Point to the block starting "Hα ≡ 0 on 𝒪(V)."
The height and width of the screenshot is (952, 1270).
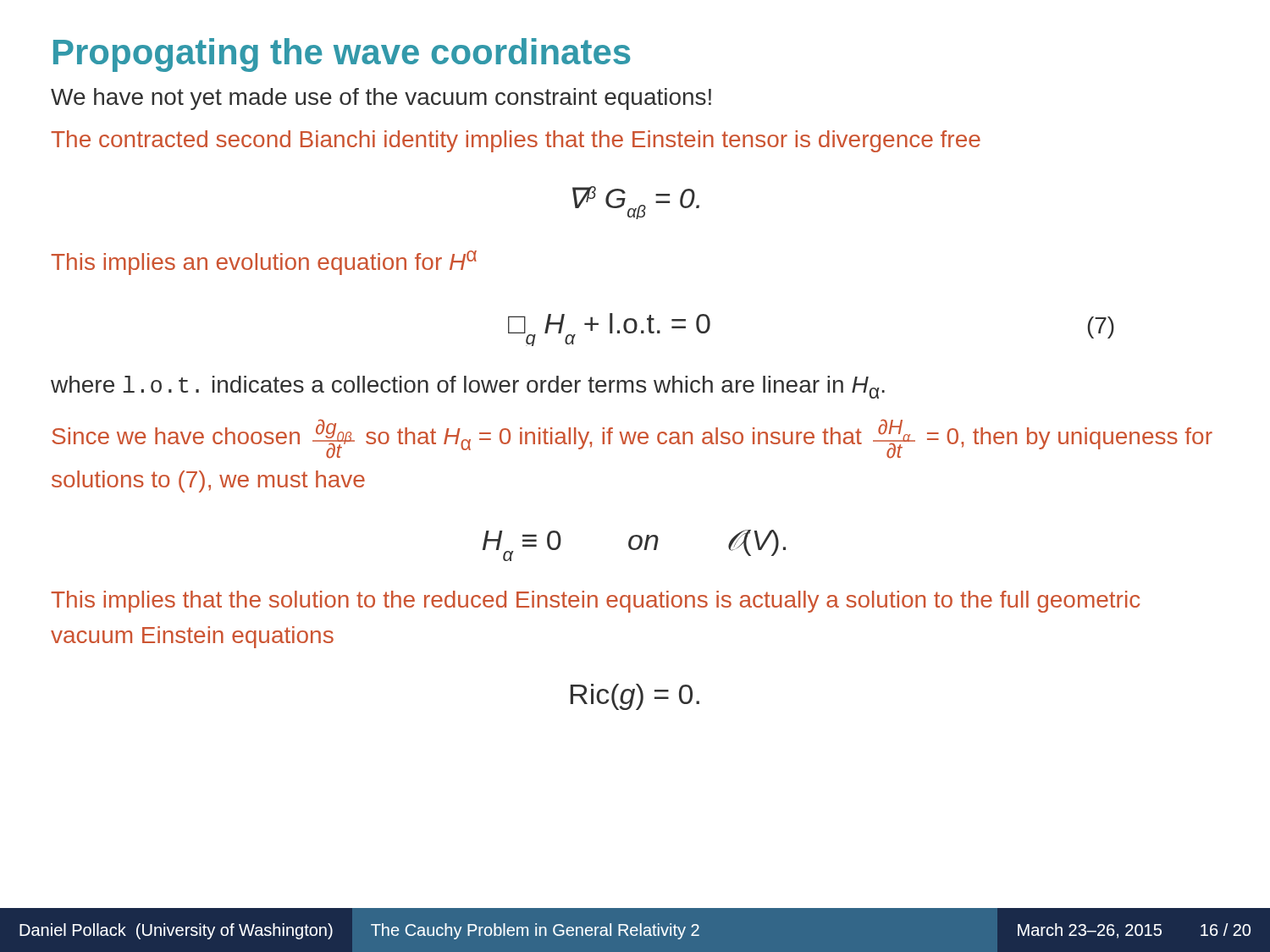[635, 539]
